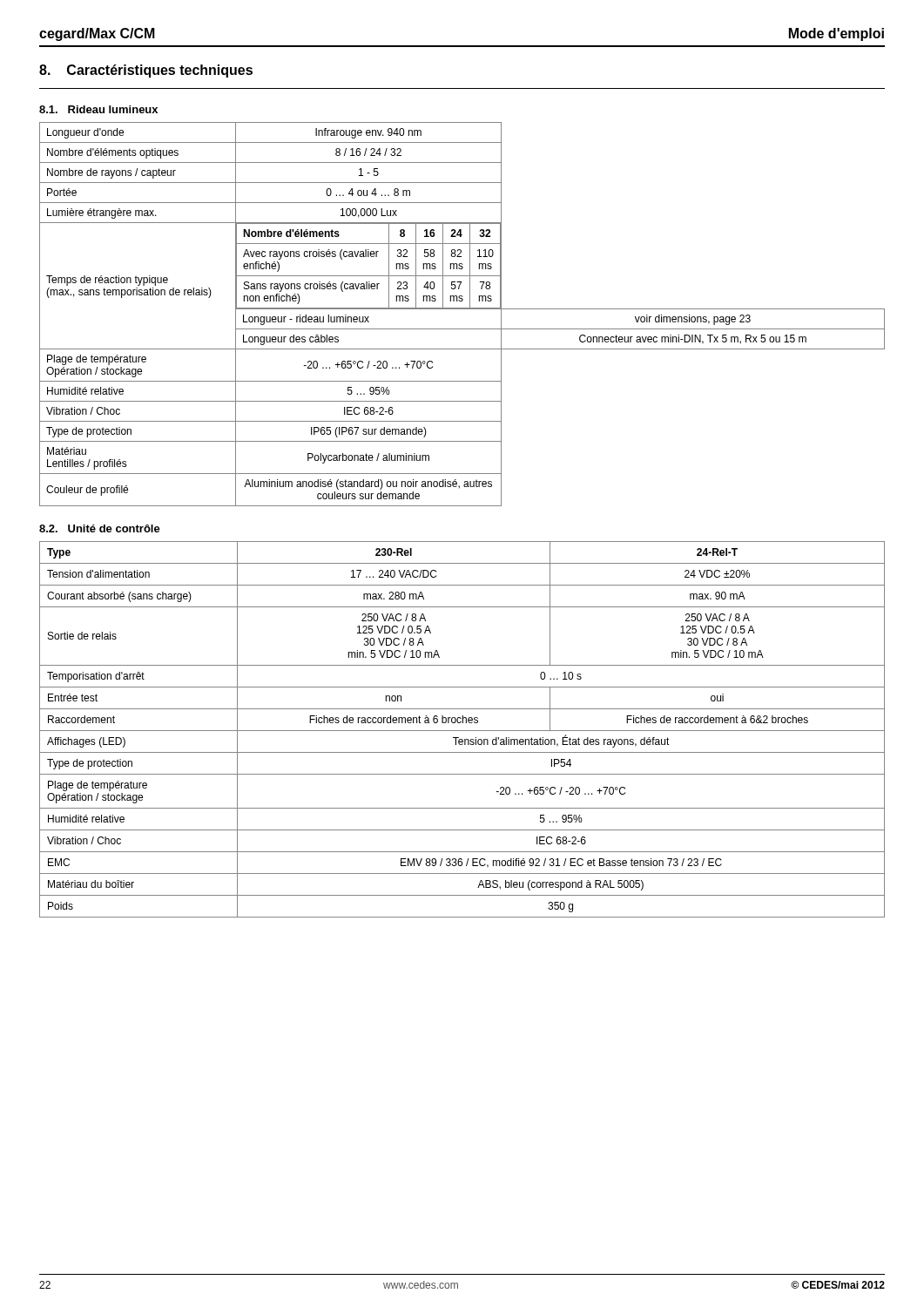The width and height of the screenshot is (924, 1307).
Task: Select the element starting "8.1. Rideau lumineux"
Action: pyautogui.click(x=99, y=109)
